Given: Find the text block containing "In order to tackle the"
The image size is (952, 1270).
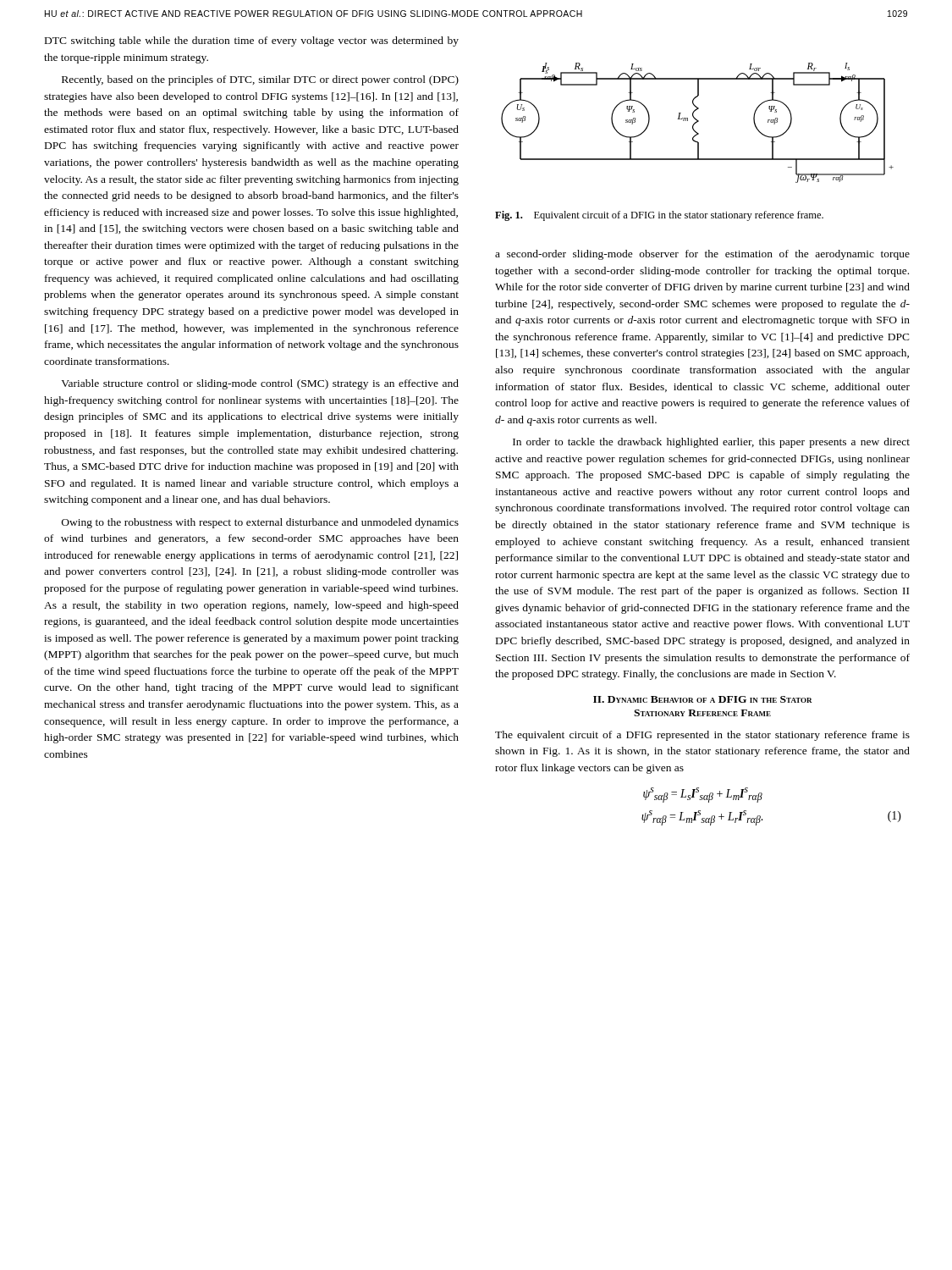Looking at the screenshot, I should 702,558.
